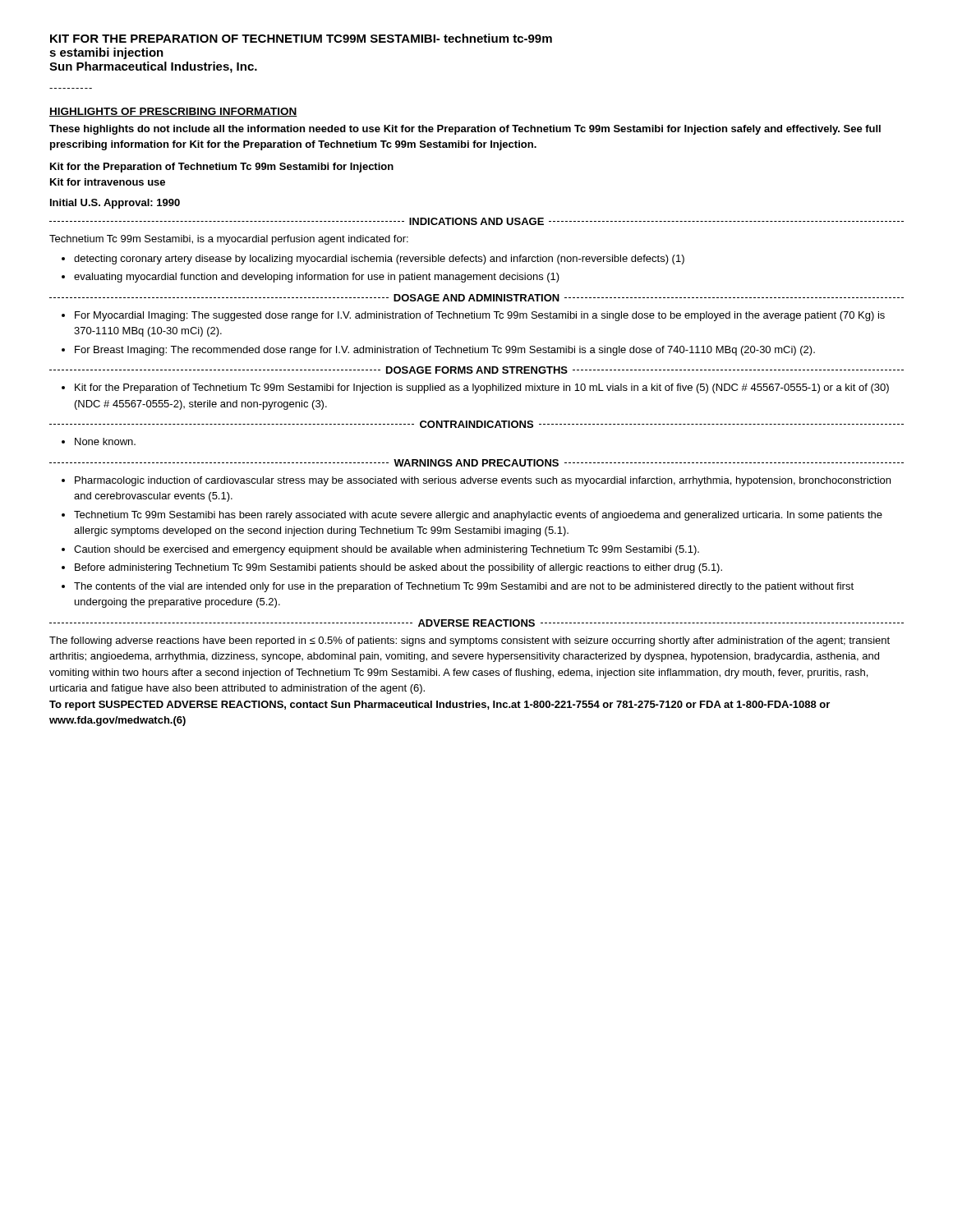Click on the title that reads "KIT FOR THE PREPARATION OF"

point(476,52)
